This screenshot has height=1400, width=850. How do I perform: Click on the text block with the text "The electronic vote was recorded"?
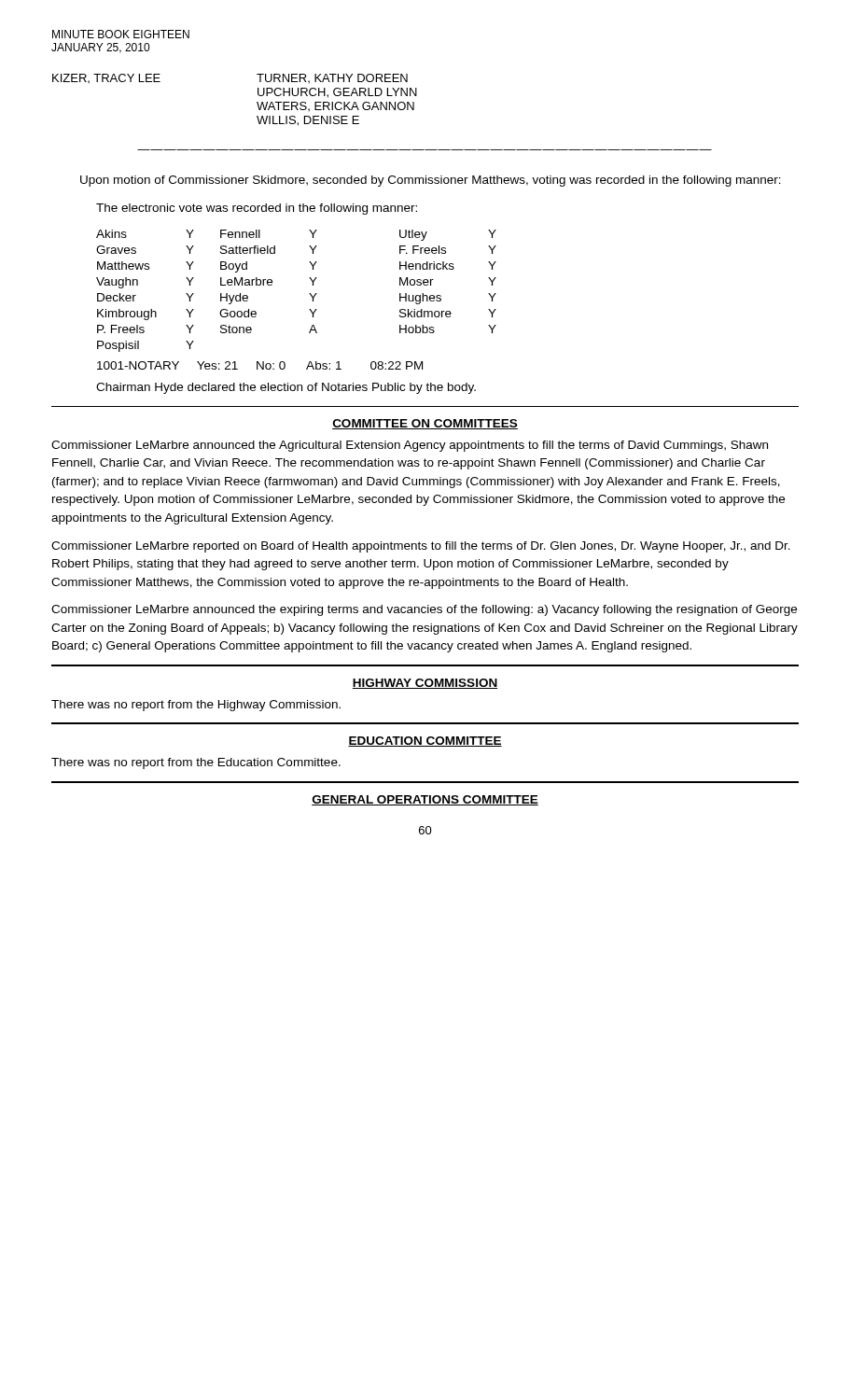[x=257, y=207]
